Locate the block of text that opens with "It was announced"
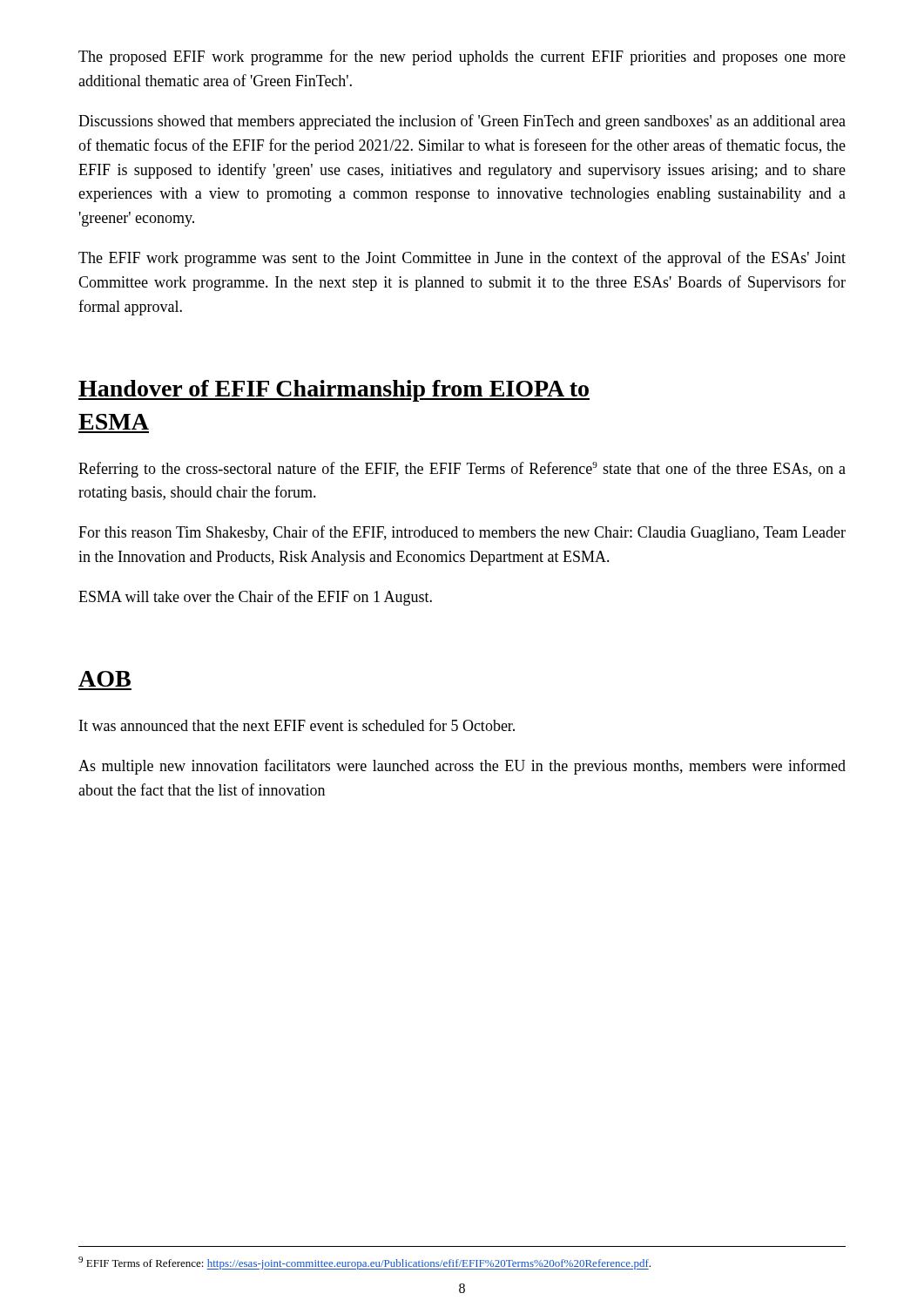This screenshot has height=1307, width=924. tap(297, 726)
